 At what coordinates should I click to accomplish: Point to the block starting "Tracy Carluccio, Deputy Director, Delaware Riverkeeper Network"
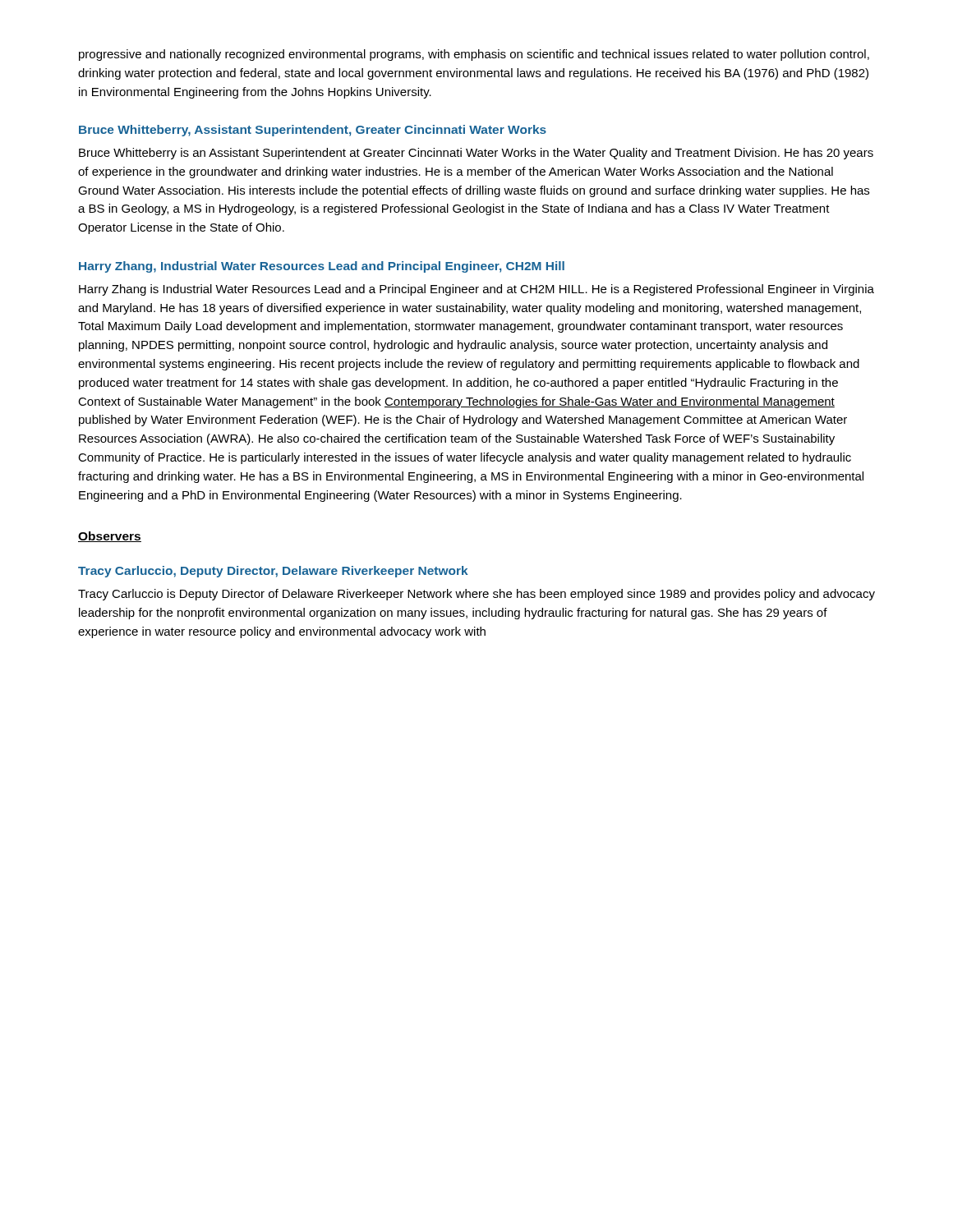click(x=273, y=571)
